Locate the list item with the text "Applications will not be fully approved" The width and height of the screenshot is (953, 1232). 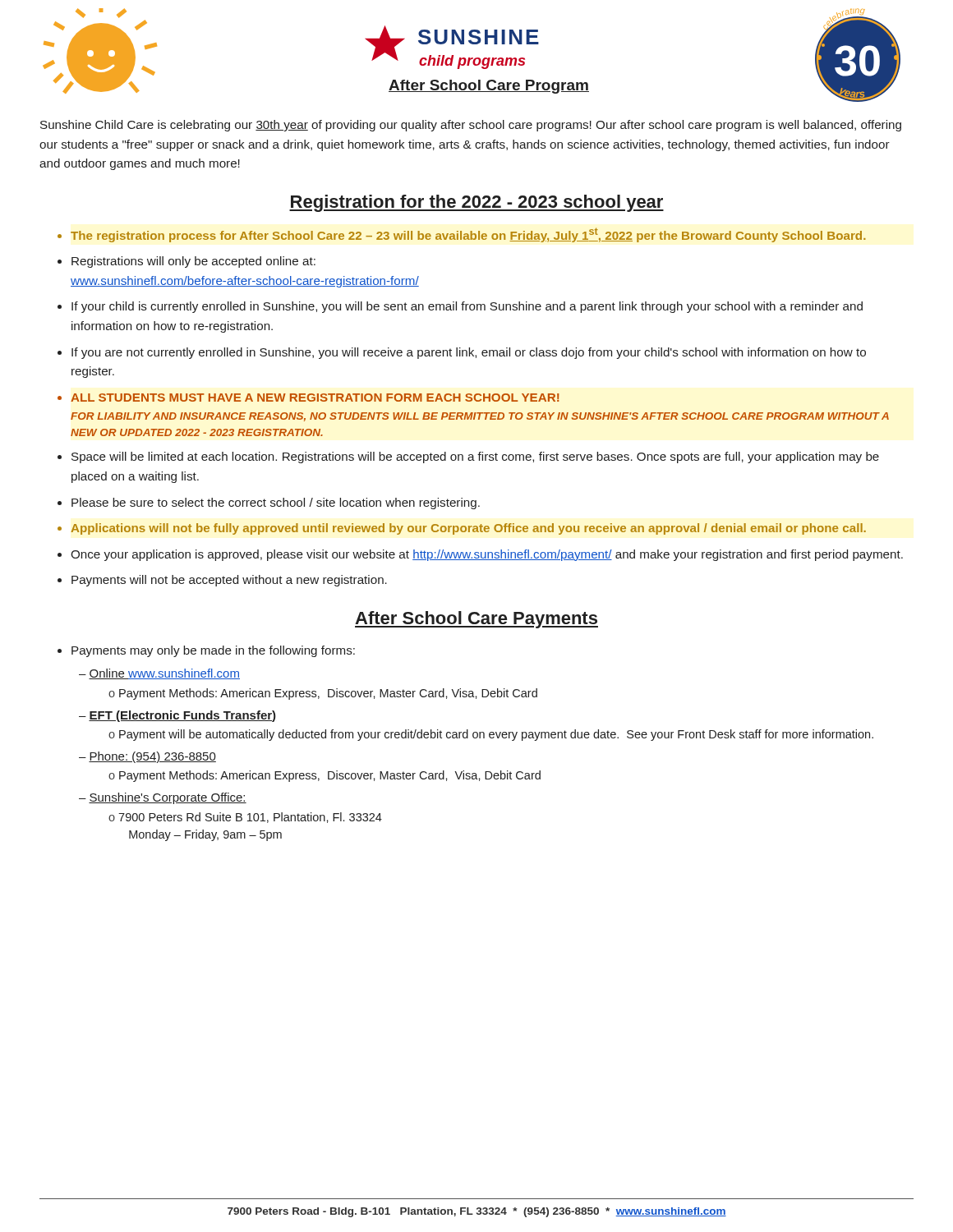pos(469,528)
